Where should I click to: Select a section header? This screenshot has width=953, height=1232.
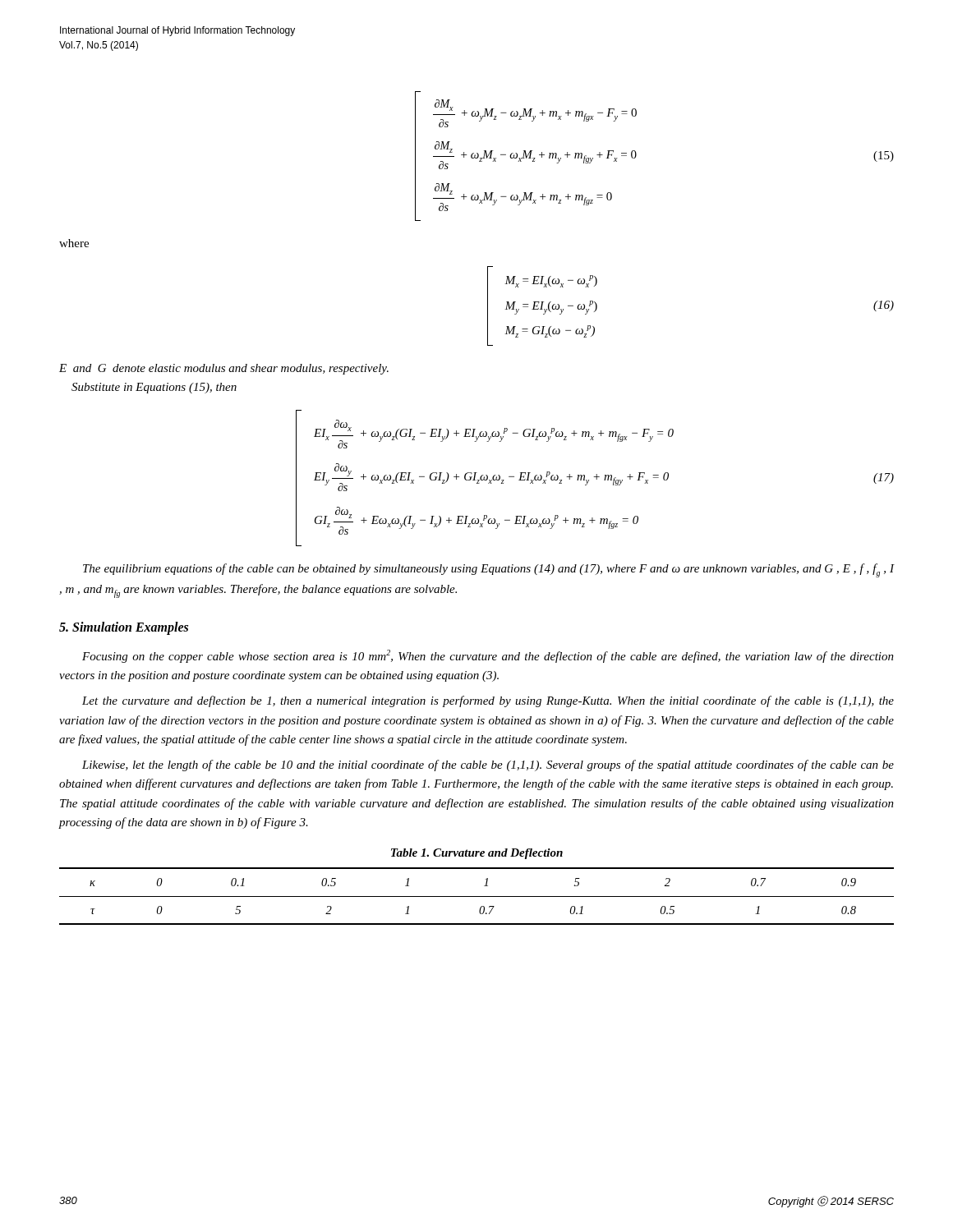pos(124,627)
